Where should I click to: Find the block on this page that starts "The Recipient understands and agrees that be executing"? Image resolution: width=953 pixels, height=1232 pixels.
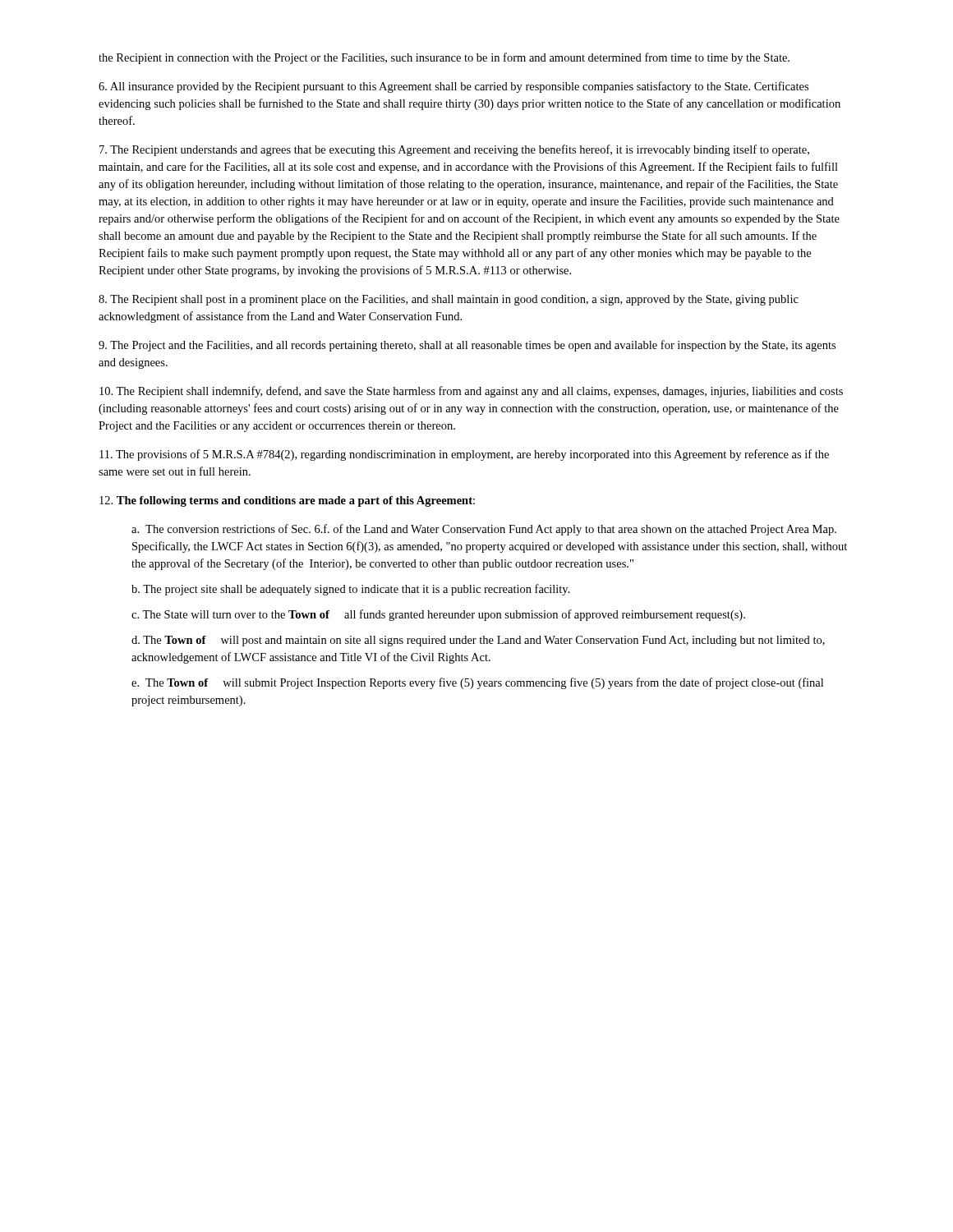click(469, 210)
